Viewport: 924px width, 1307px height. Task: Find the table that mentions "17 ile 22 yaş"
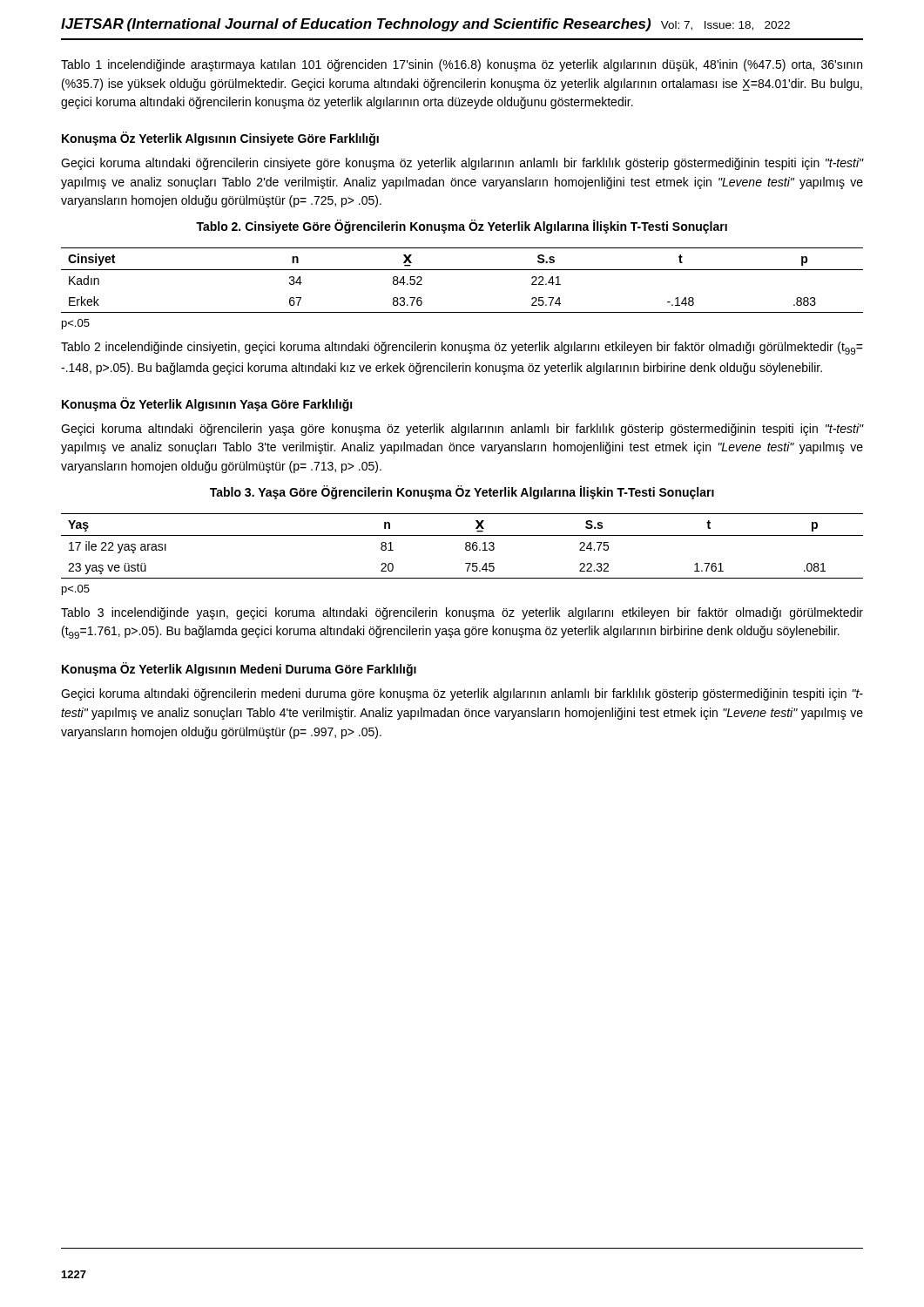coord(462,546)
